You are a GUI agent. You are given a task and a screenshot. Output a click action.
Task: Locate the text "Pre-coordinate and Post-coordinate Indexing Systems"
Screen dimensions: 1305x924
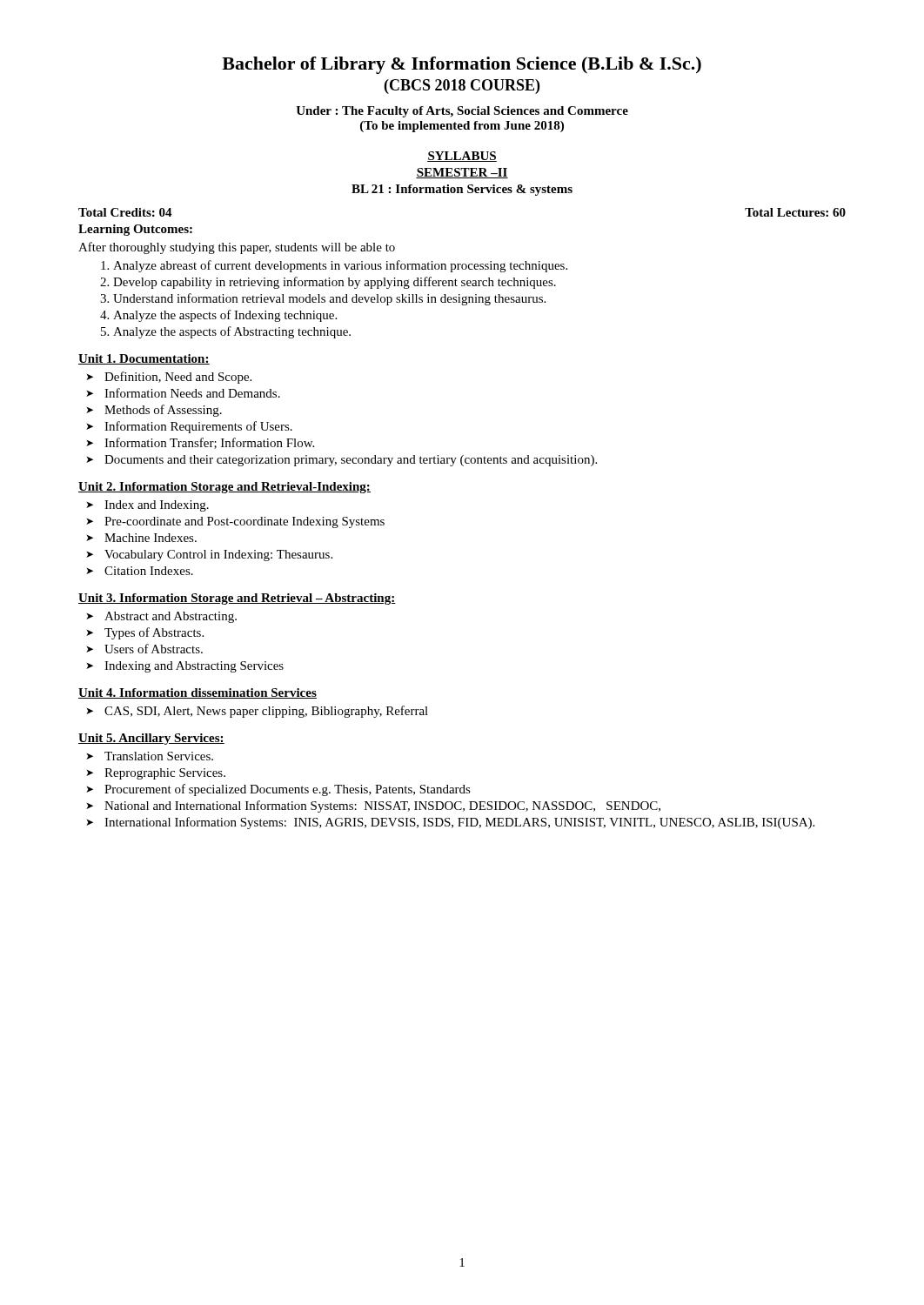pos(245,521)
